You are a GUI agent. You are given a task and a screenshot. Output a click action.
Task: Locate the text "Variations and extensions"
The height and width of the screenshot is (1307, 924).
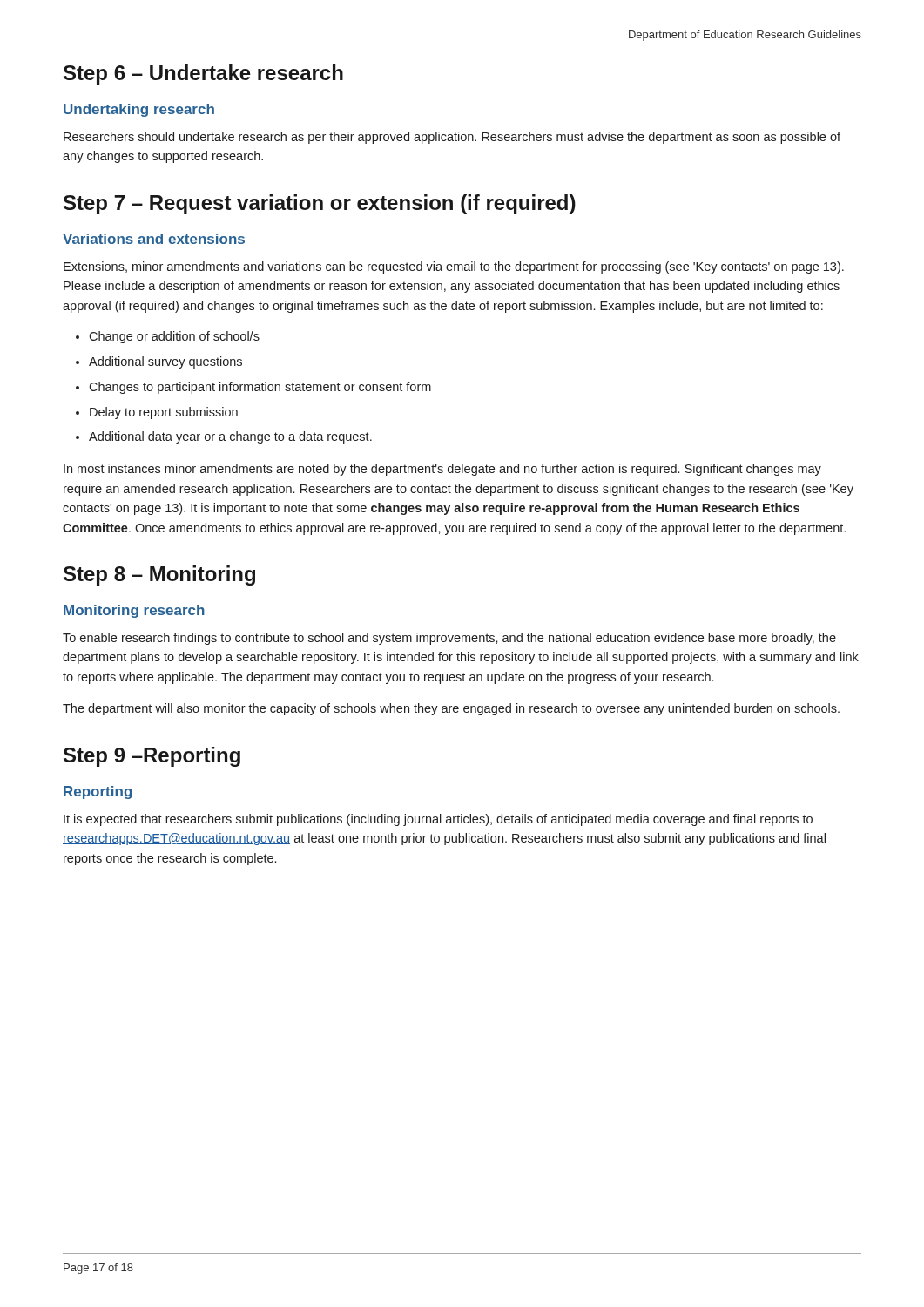pos(154,239)
